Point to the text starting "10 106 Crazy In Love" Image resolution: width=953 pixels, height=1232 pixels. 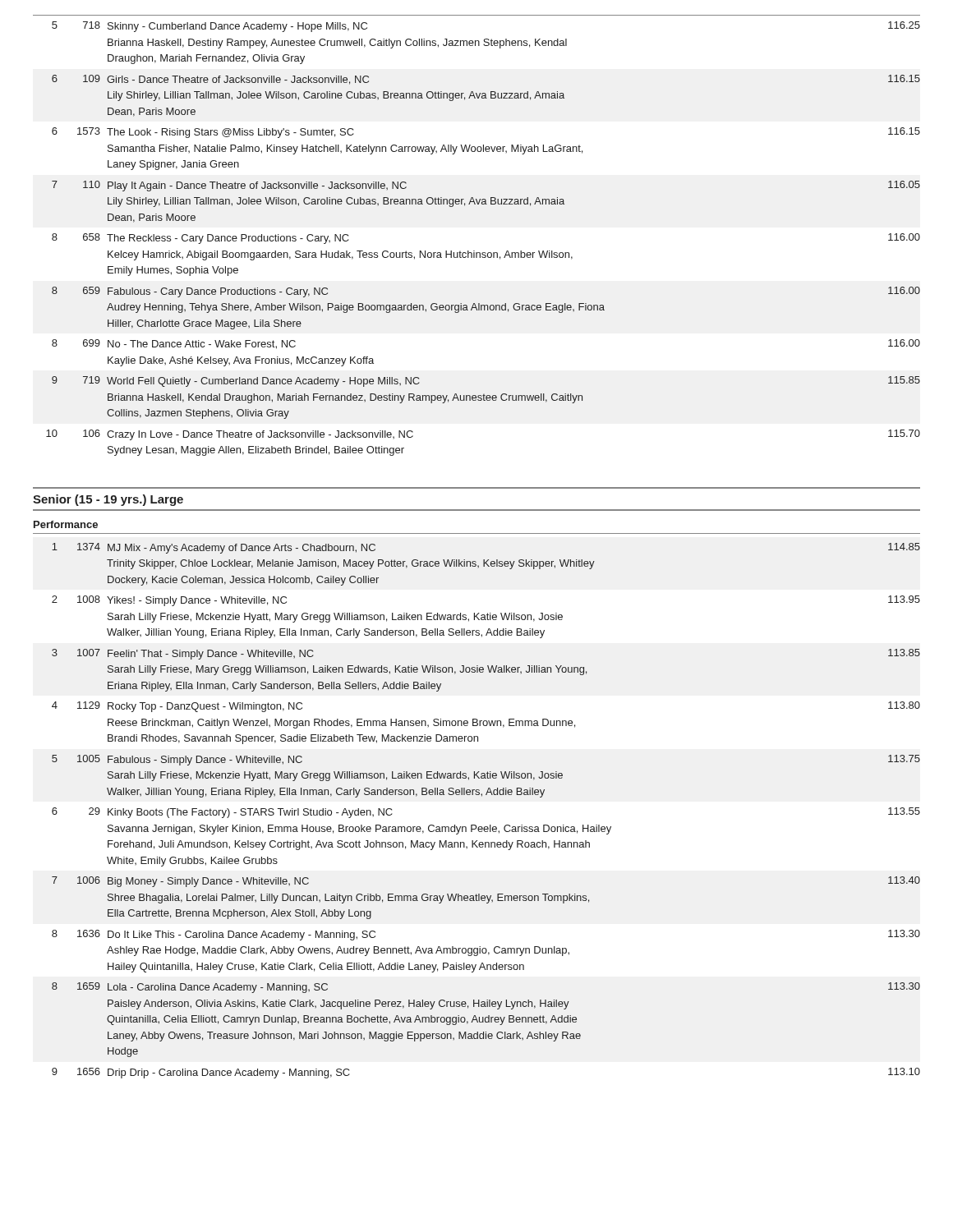(x=249, y=435)
